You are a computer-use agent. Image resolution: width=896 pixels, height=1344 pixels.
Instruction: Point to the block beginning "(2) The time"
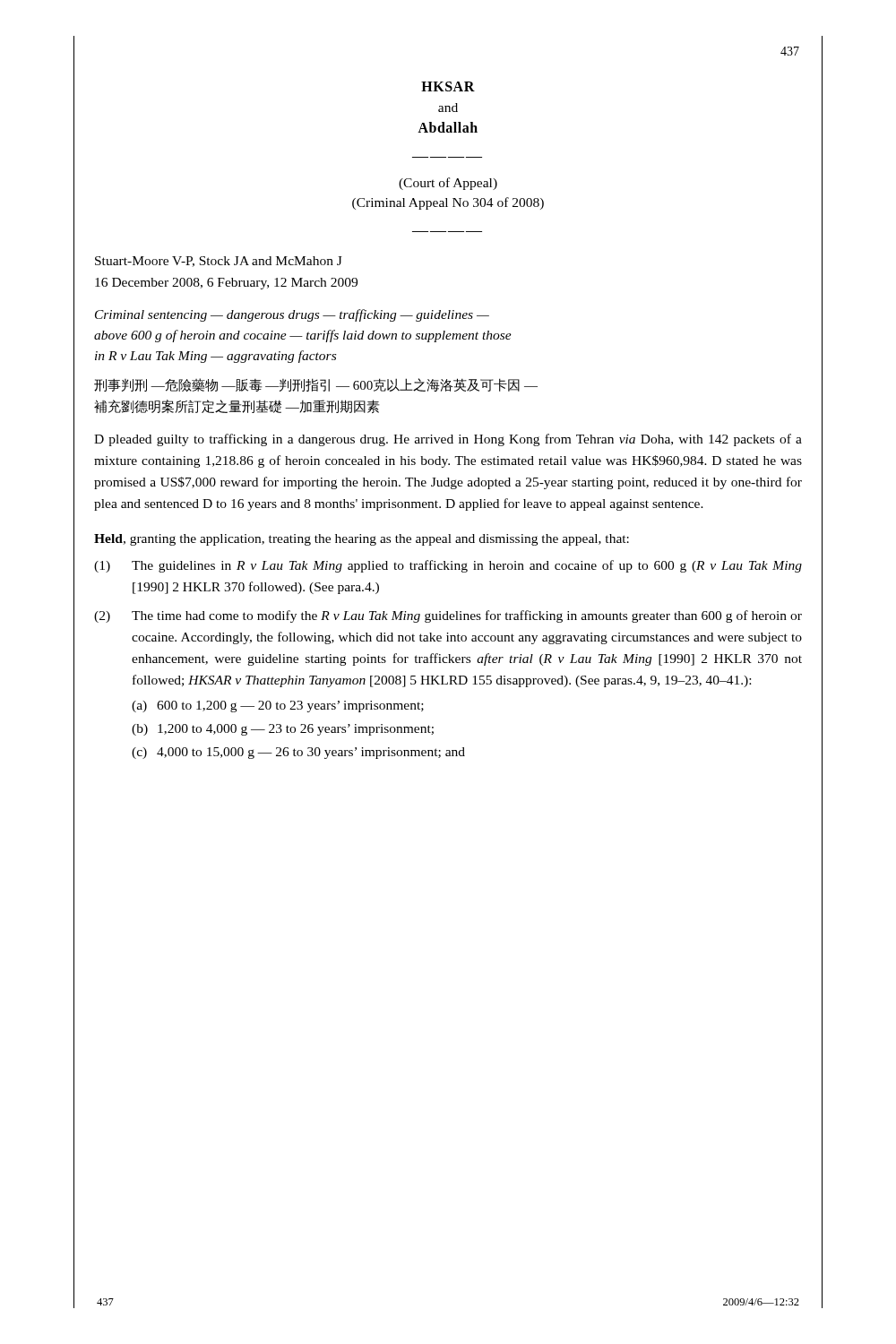pos(448,684)
